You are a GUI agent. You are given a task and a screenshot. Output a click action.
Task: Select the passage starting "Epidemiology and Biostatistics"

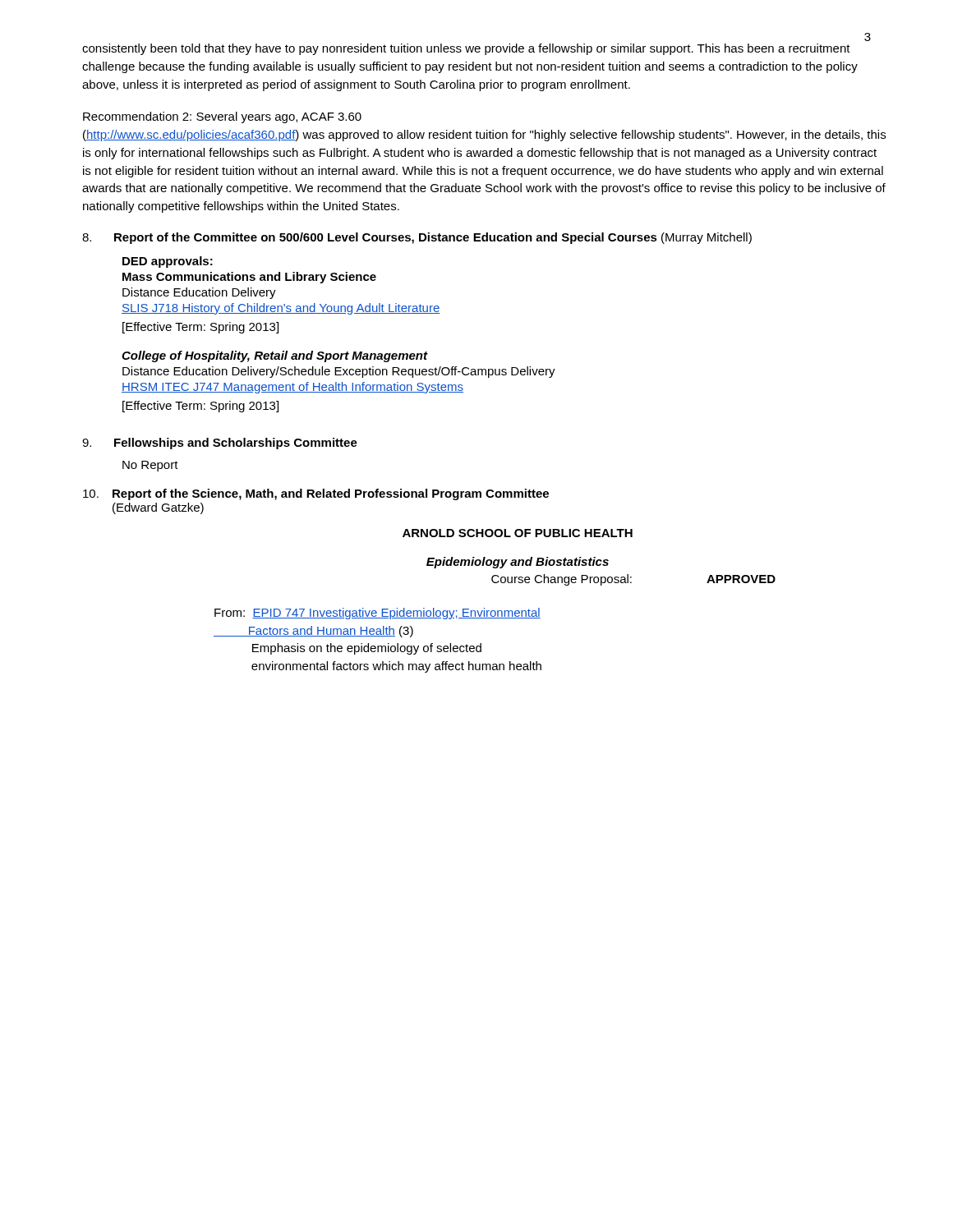coord(518,561)
